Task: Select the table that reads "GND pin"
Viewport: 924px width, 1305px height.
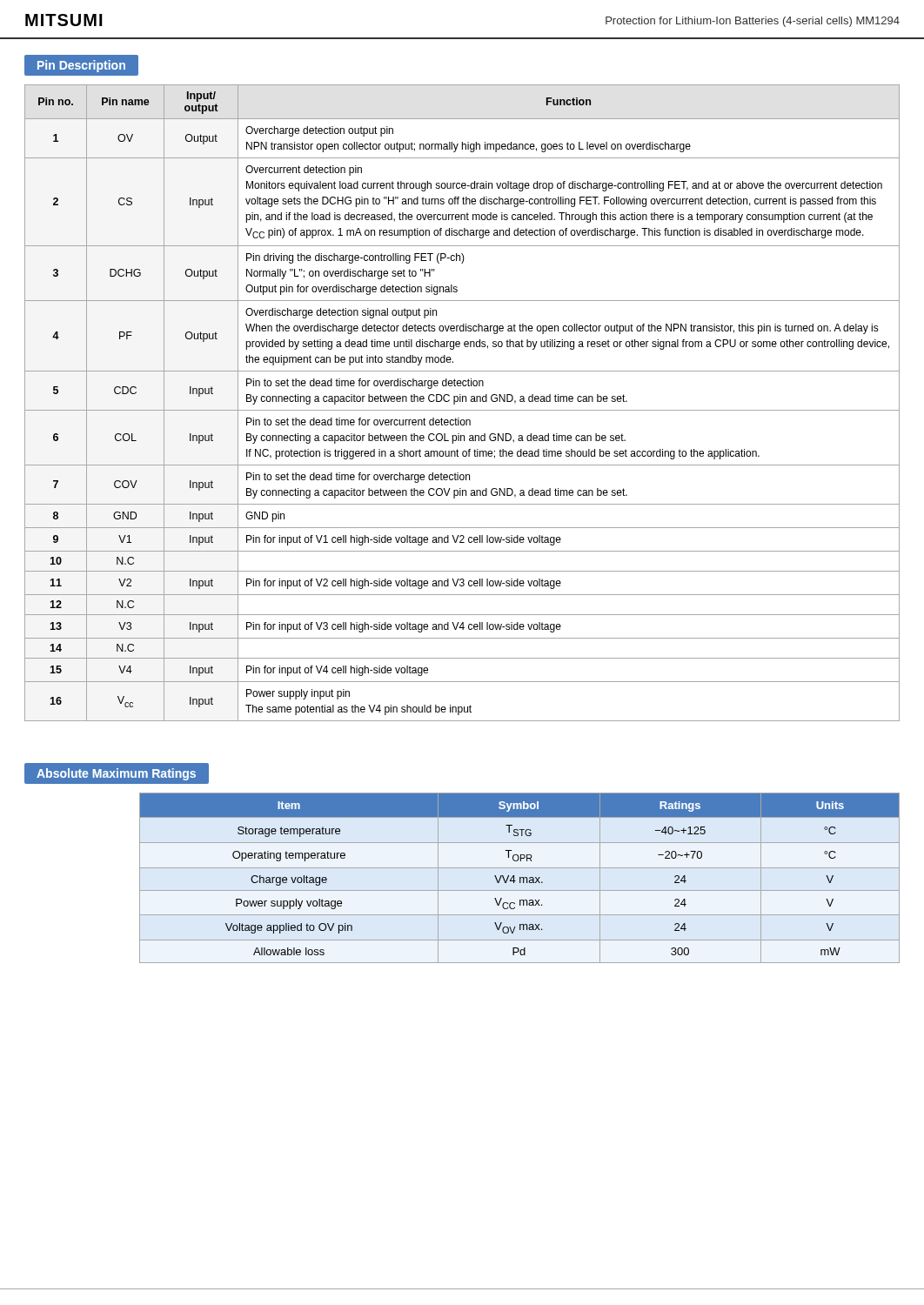Action: click(x=462, y=403)
